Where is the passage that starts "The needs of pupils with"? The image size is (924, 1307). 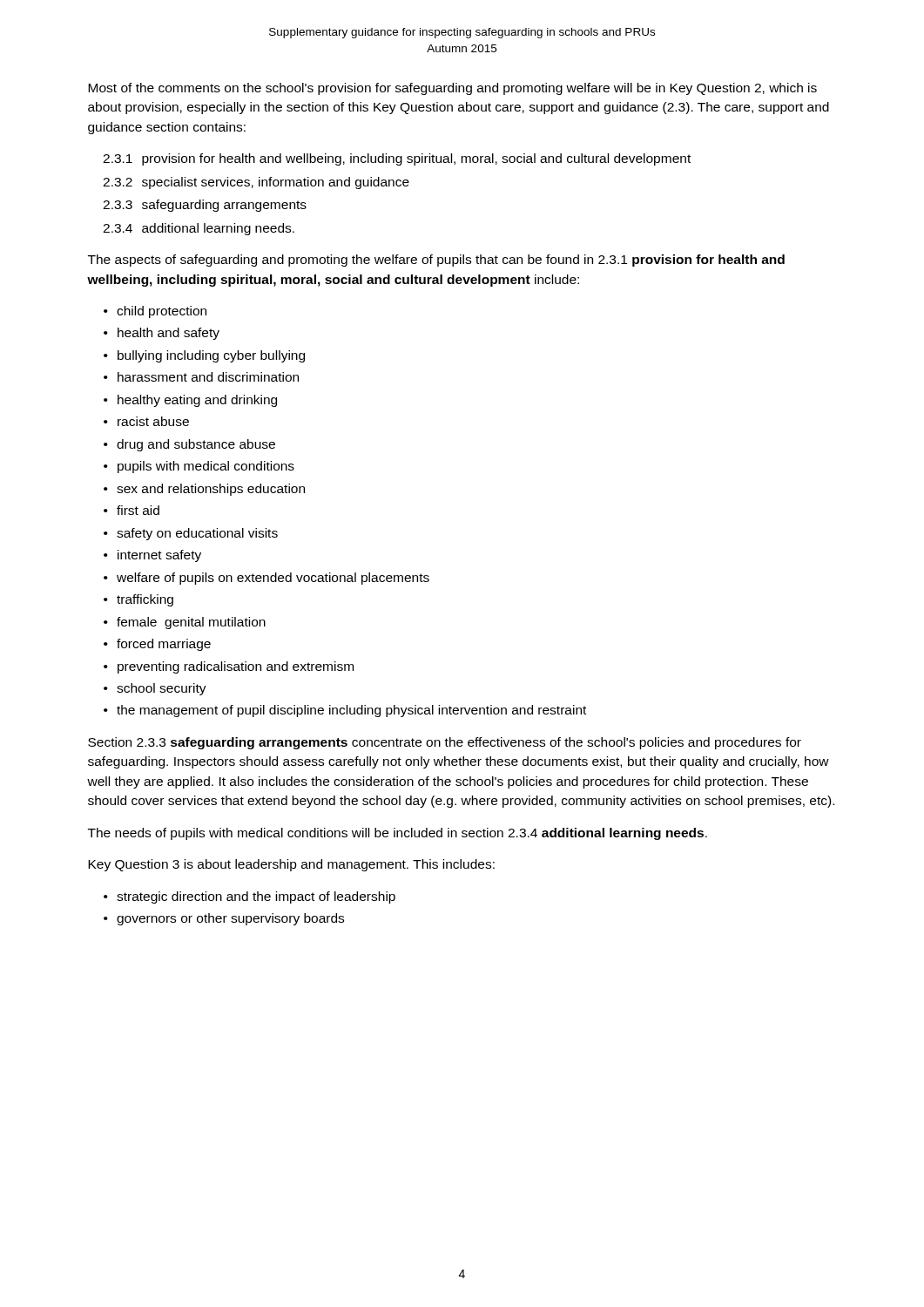(x=398, y=832)
